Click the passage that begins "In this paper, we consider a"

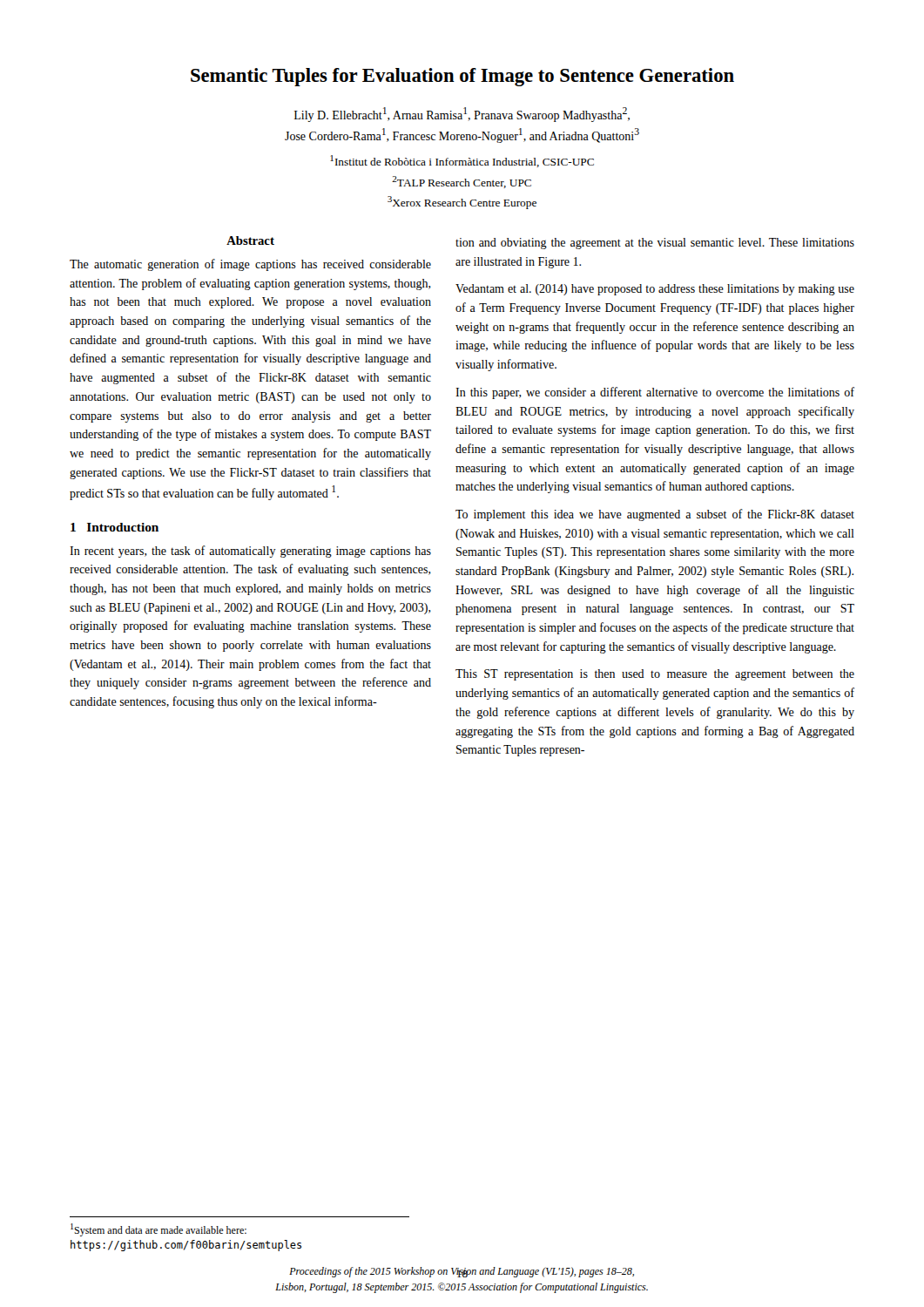pos(655,440)
